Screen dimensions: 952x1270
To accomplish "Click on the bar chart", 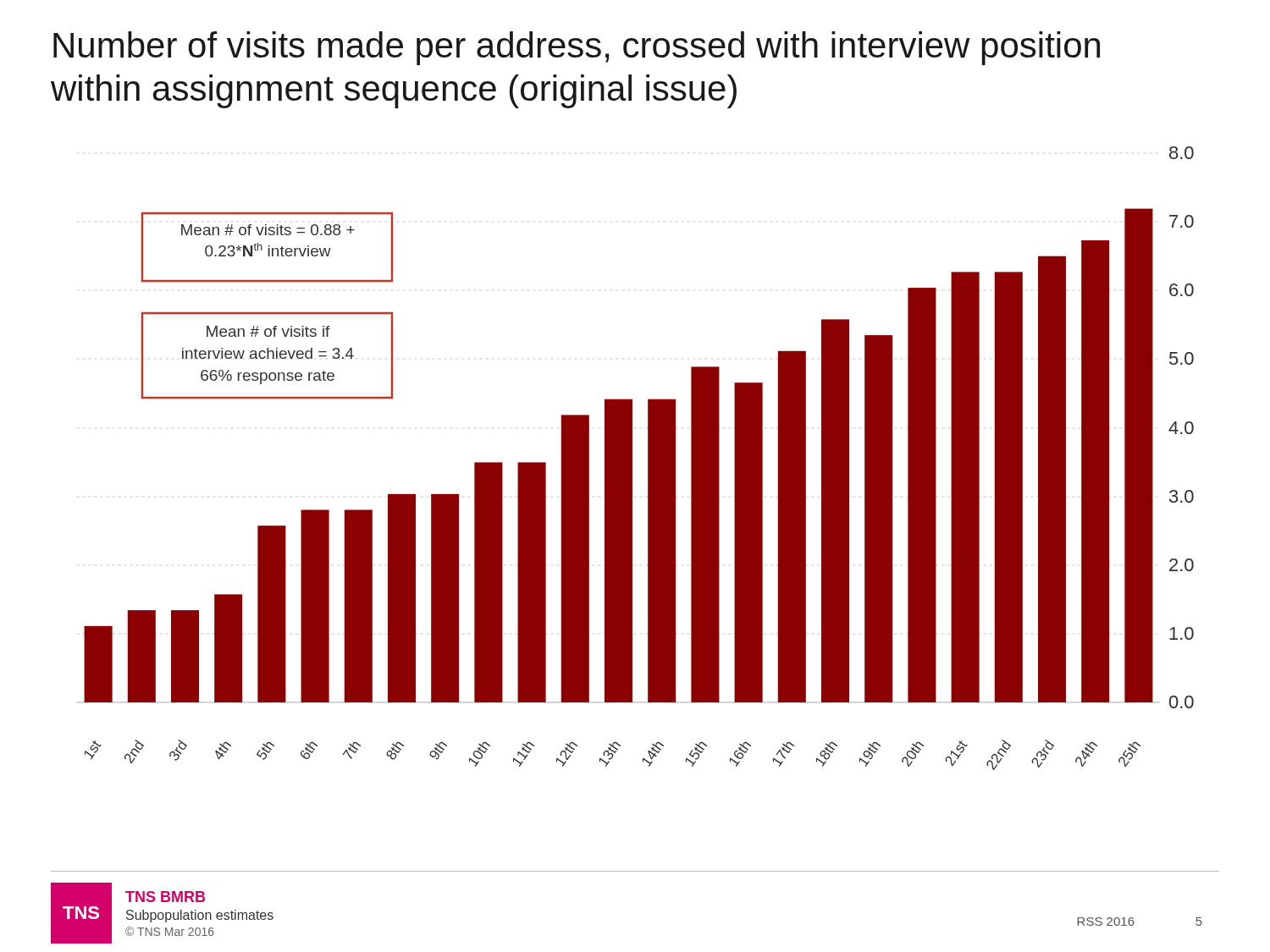I will click(x=643, y=474).
